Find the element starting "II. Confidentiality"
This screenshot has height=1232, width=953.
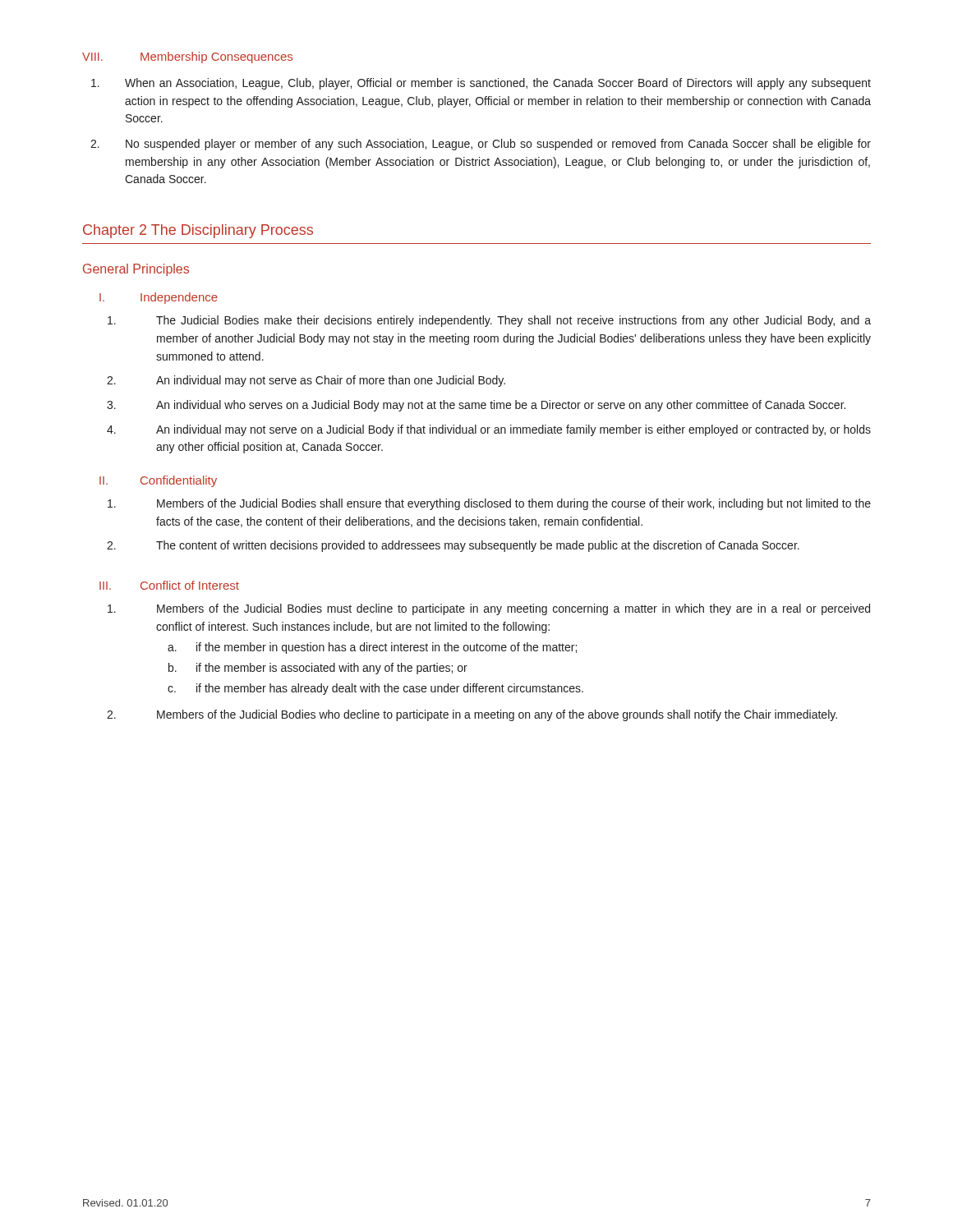click(150, 480)
